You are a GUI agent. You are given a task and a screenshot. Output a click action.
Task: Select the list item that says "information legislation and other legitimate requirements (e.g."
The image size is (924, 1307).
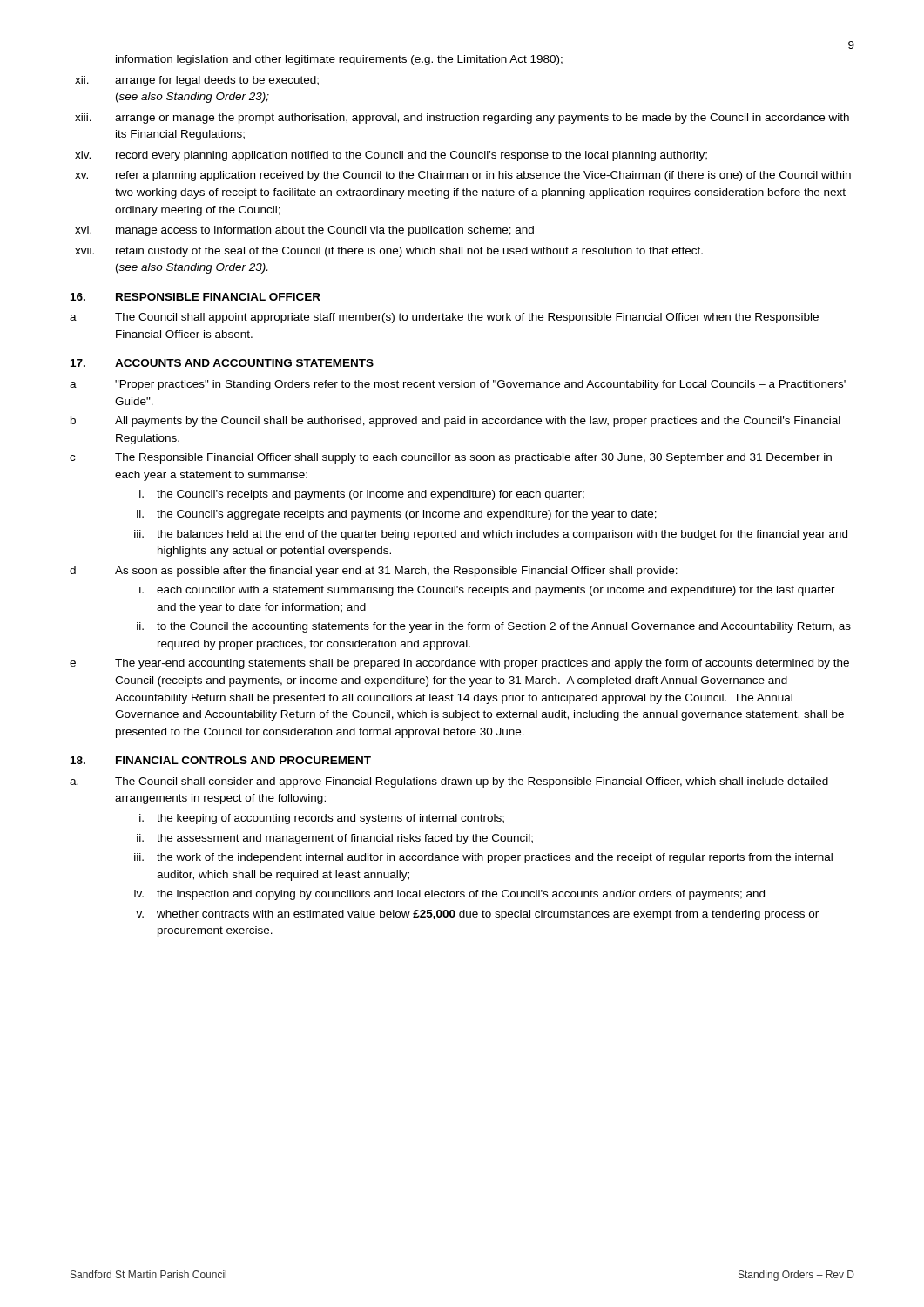pos(485,59)
